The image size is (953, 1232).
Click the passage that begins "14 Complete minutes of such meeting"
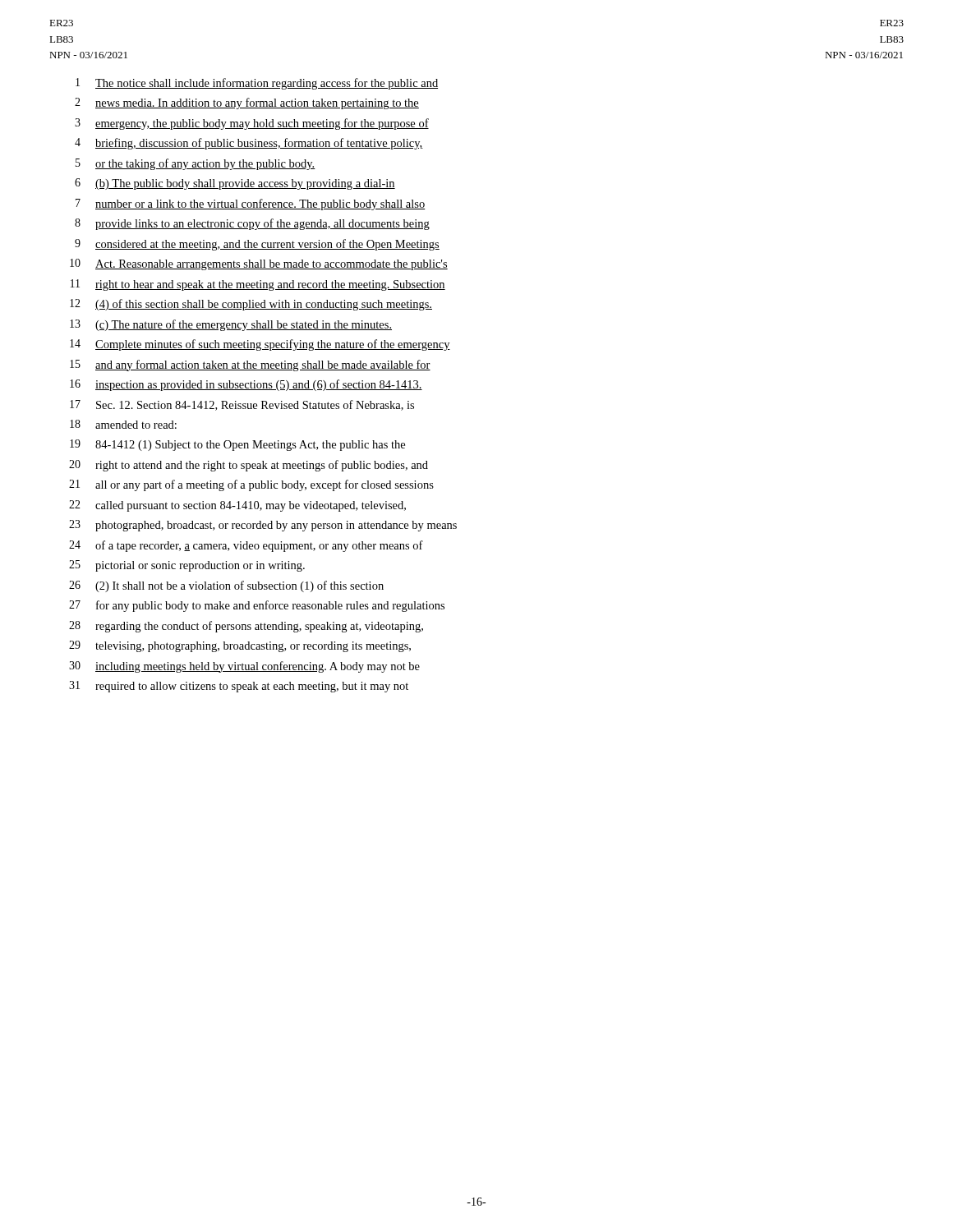260,345
